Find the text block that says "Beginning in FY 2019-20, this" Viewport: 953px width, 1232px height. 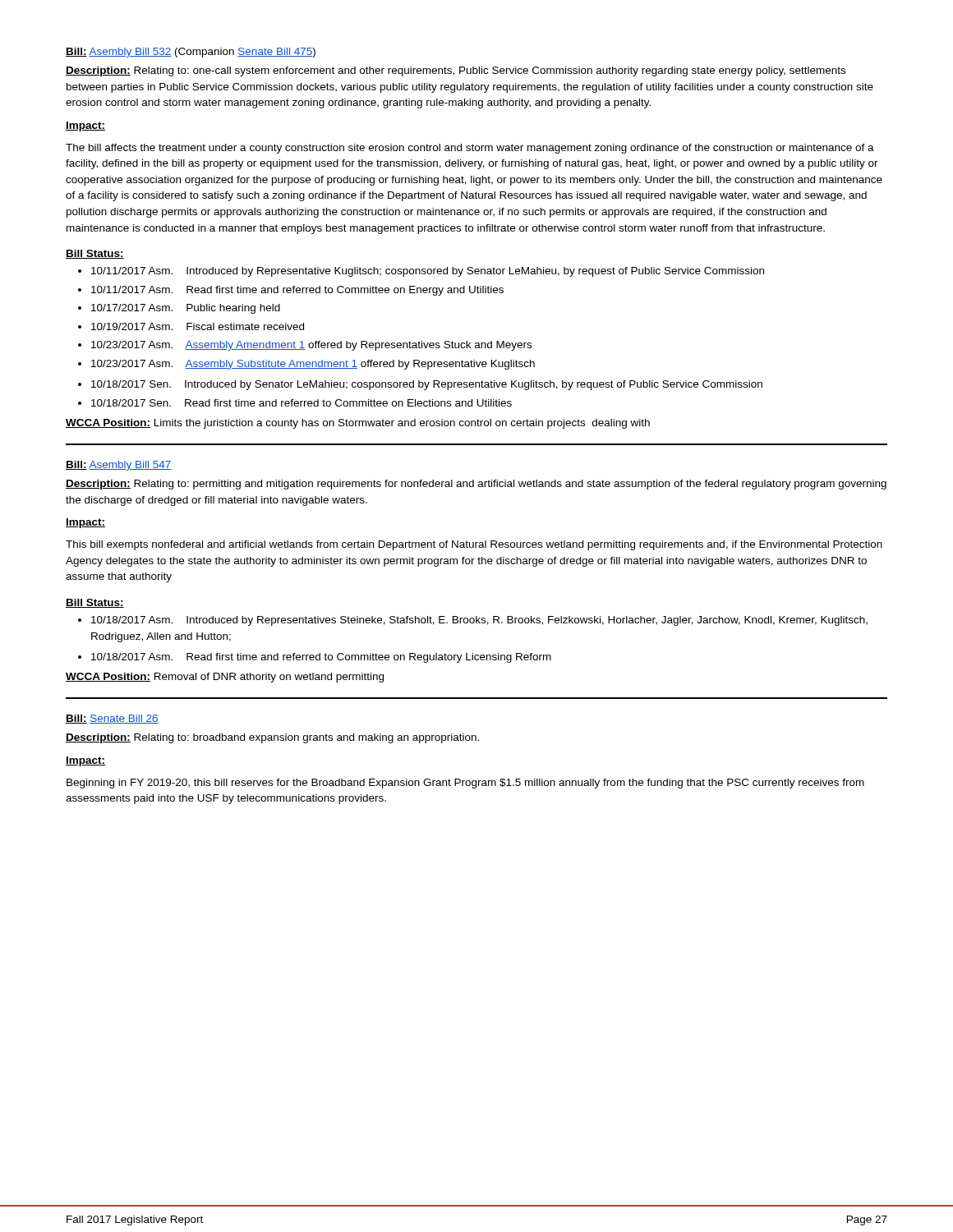(x=465, y=790)
